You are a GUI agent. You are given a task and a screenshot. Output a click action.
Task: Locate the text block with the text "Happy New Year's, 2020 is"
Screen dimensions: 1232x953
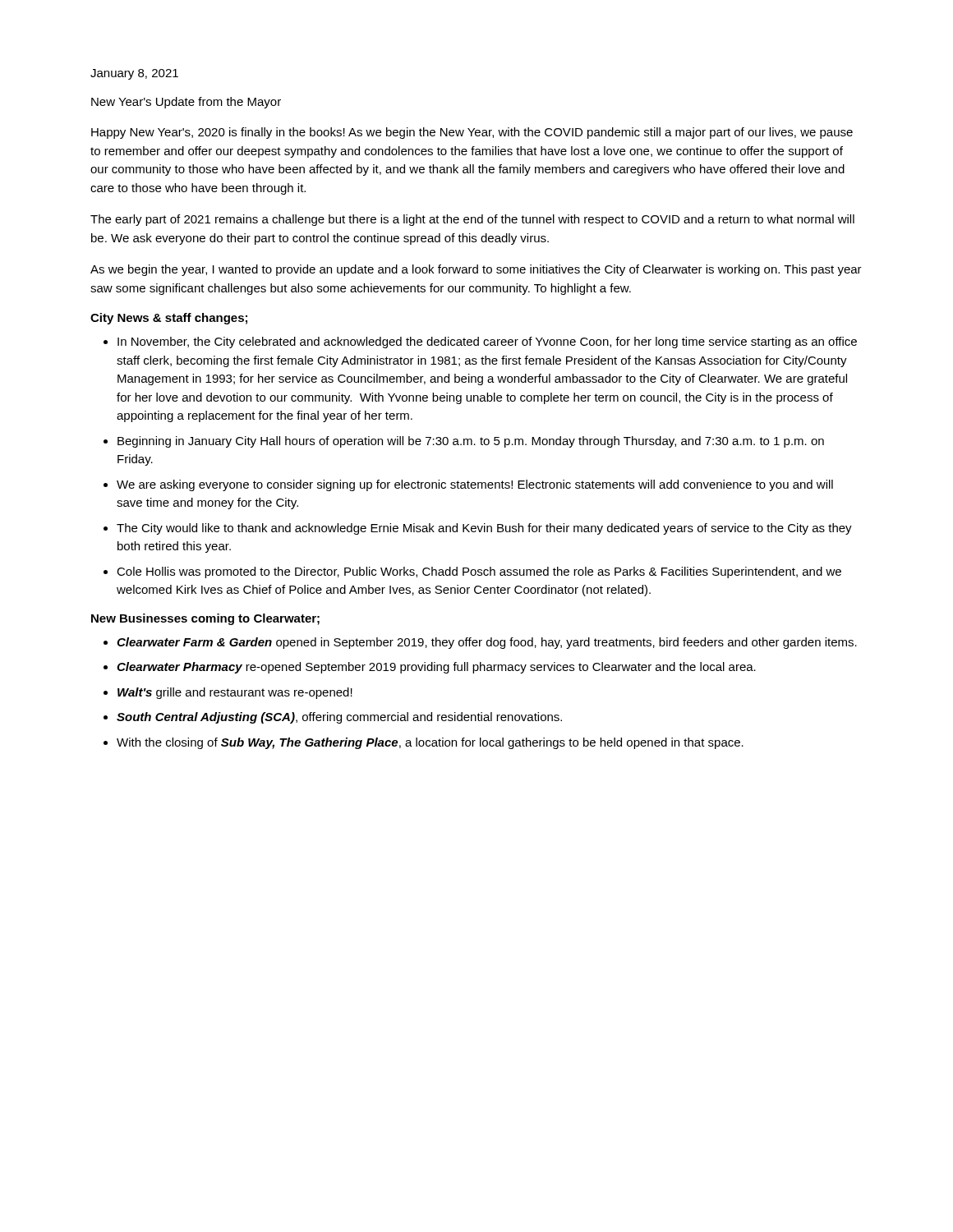point(472,160)
